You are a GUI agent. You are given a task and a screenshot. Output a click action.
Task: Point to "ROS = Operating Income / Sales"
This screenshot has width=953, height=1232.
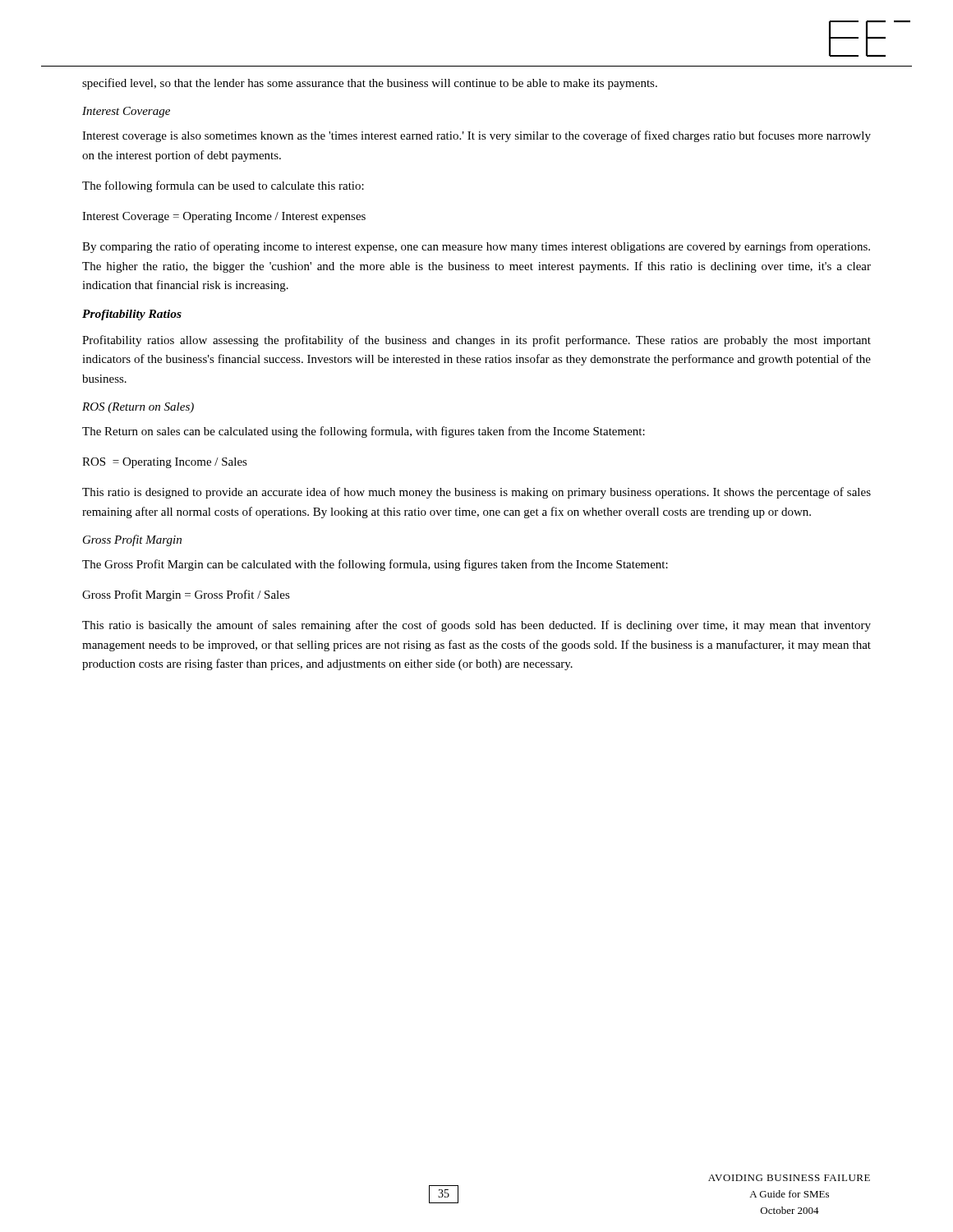tap(165, 462)
